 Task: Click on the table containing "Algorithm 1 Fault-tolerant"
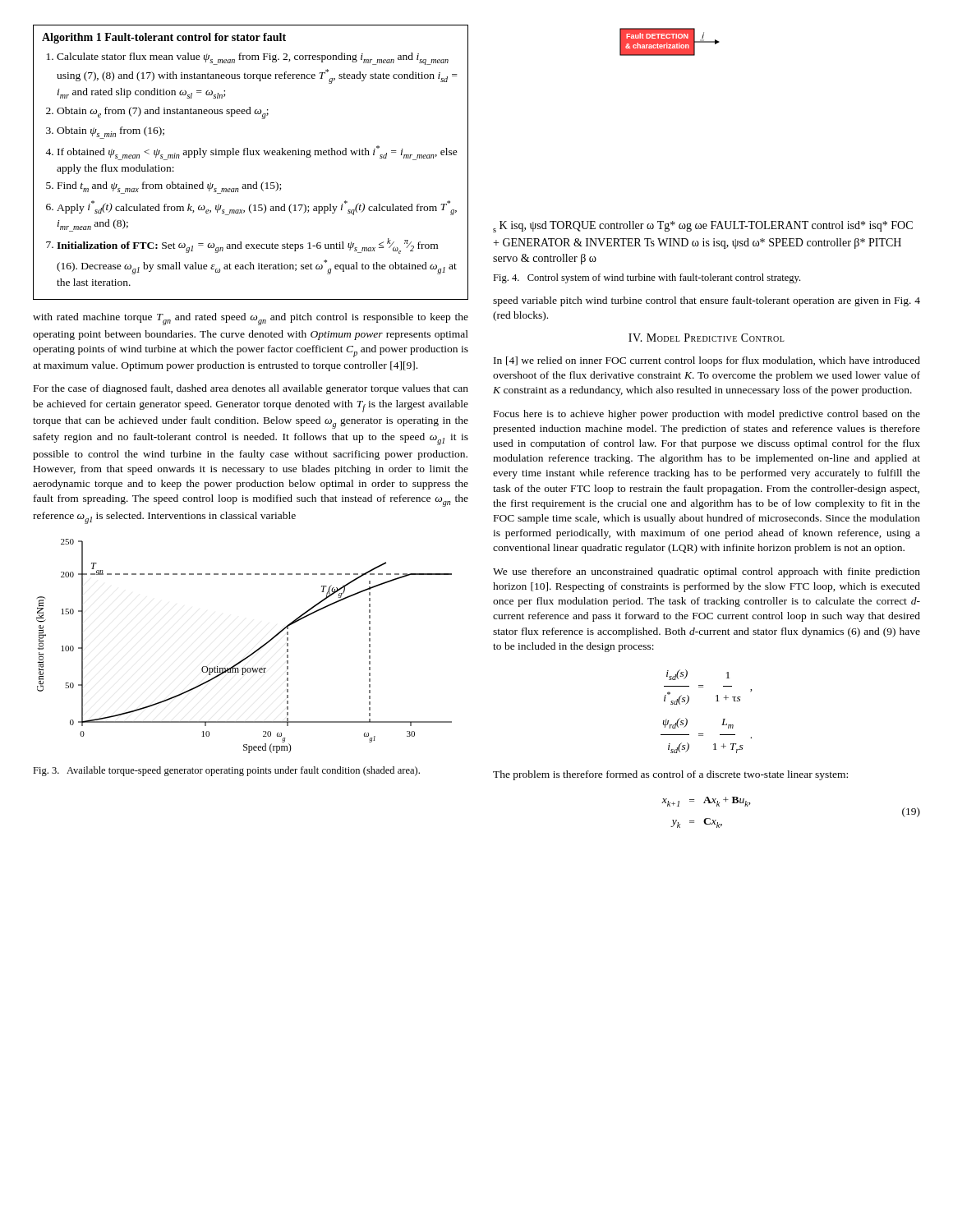(x=251, y=162)
